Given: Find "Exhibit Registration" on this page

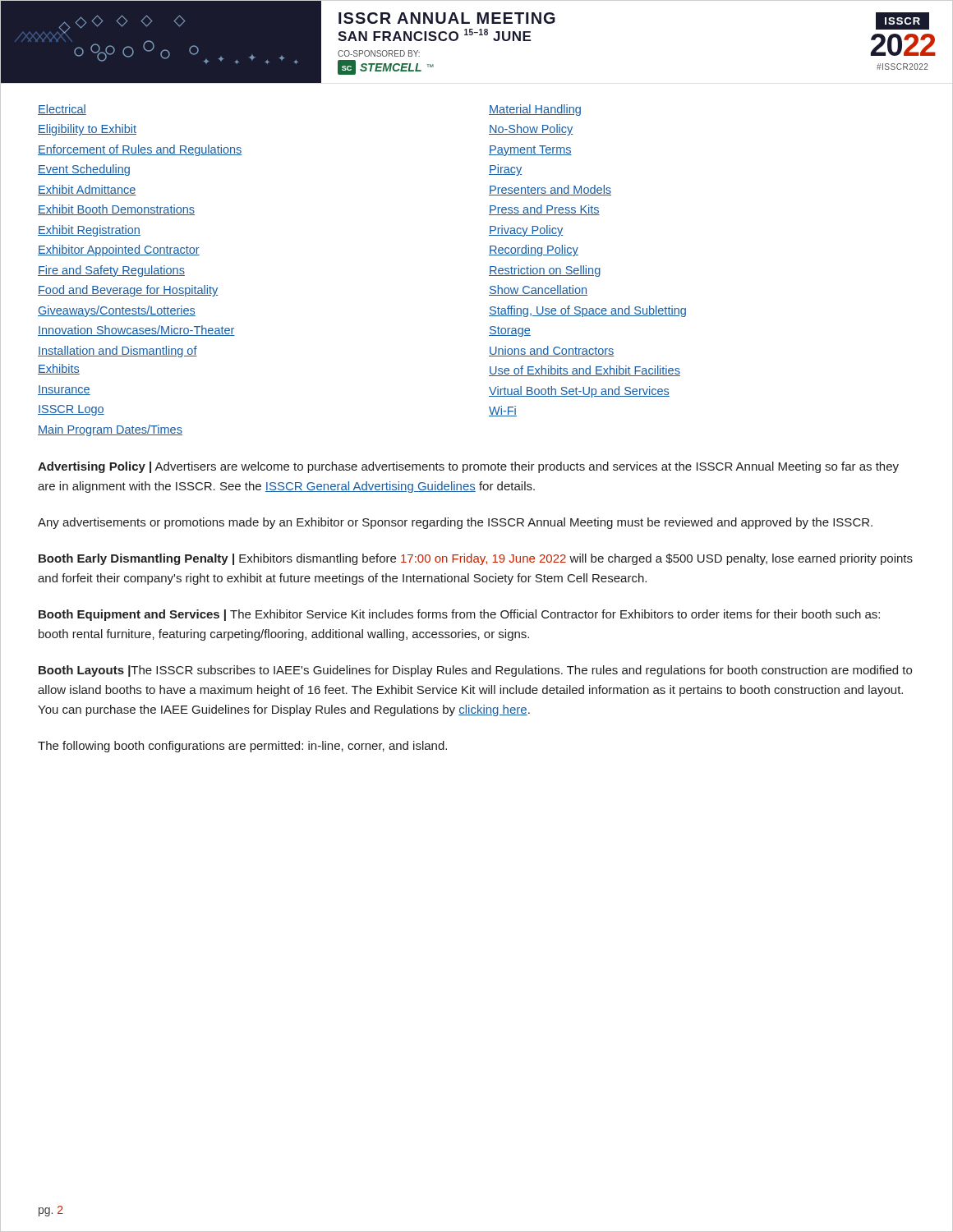Looking at the screenshot, I should click(89, 230).
